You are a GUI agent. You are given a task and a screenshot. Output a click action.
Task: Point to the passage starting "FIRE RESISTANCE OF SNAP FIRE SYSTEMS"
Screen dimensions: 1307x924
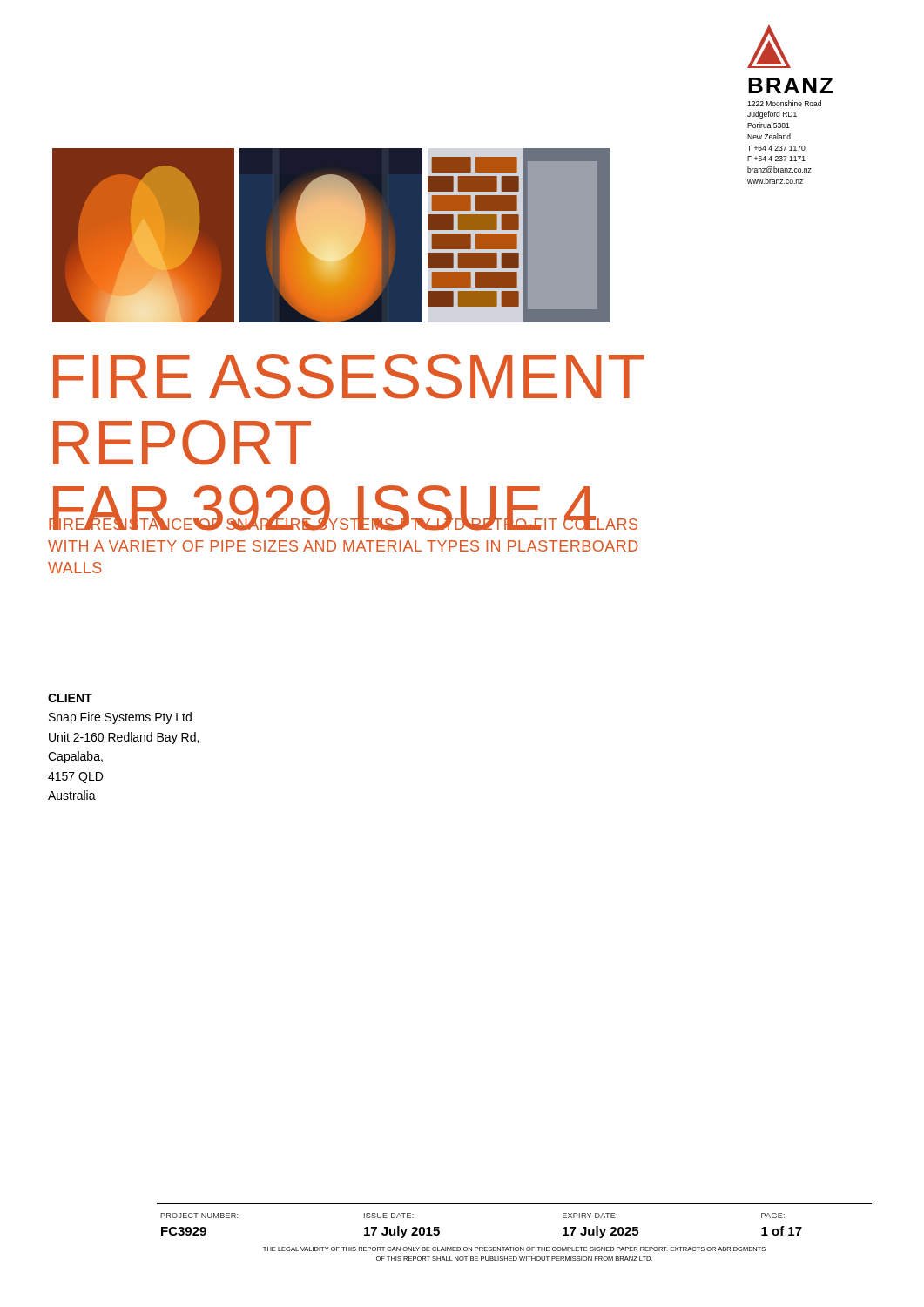coord(343,547)
